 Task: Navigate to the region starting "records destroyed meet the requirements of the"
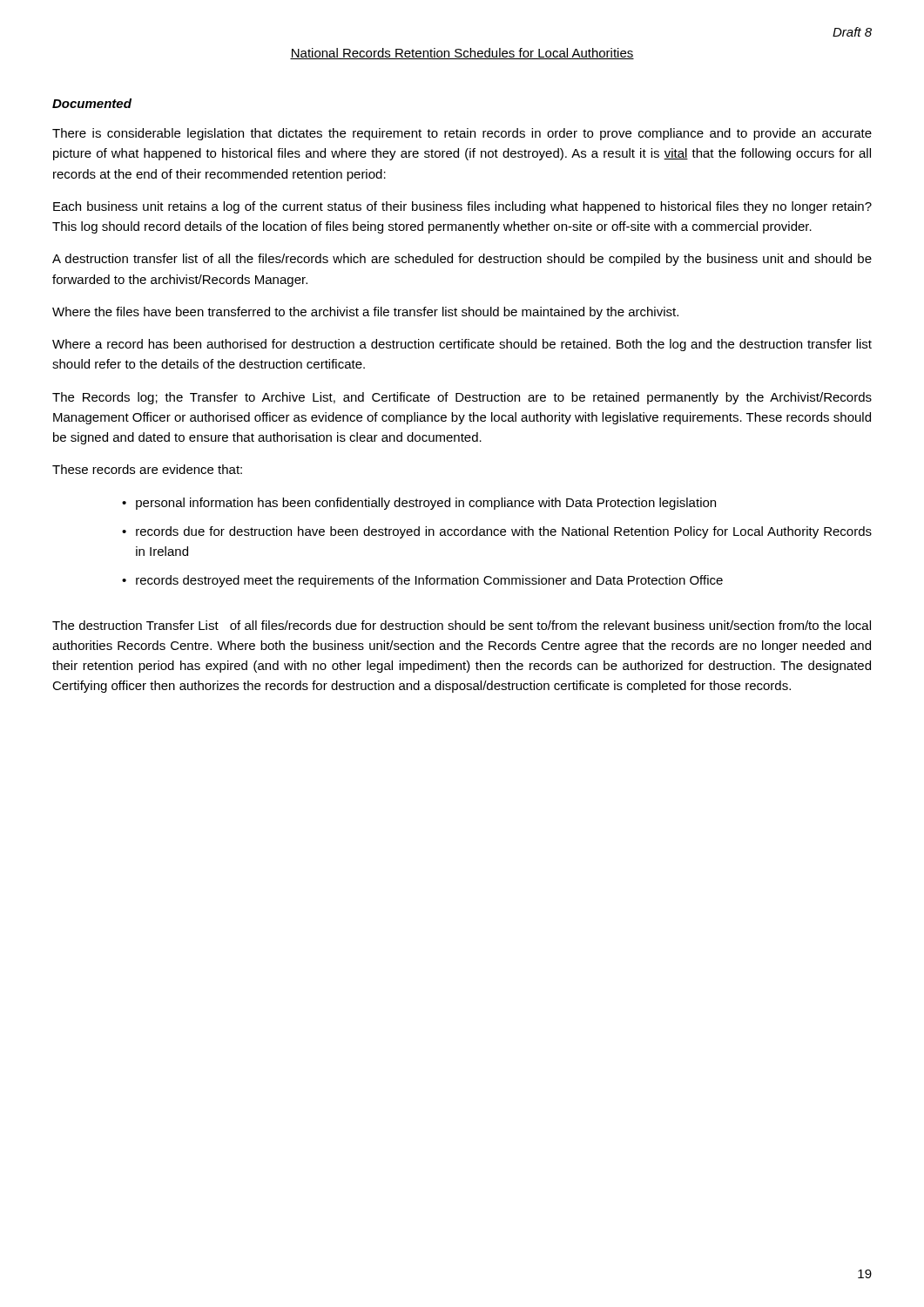point(429,580)
